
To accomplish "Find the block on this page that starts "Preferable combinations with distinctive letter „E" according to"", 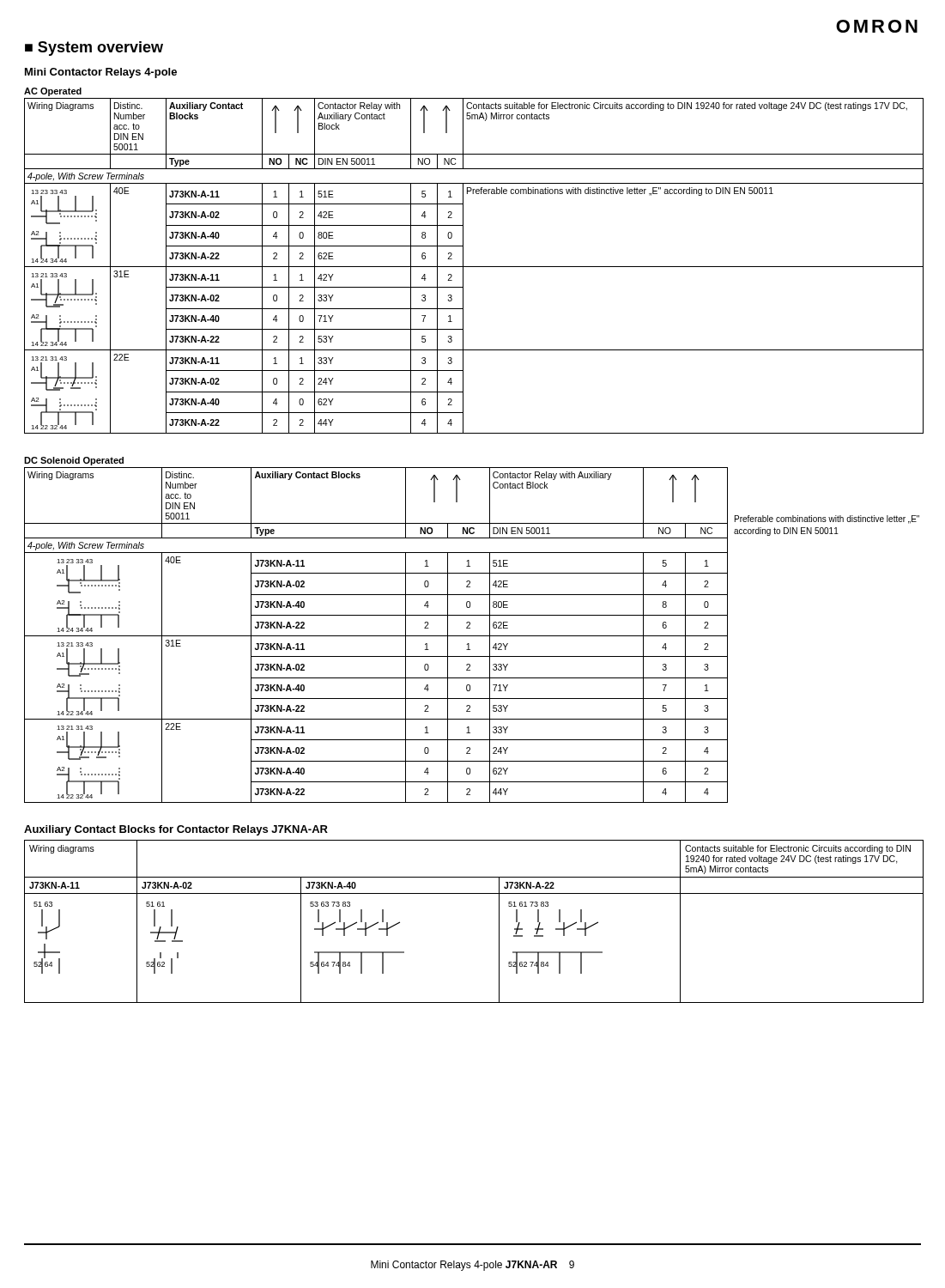I will [827, 525].
